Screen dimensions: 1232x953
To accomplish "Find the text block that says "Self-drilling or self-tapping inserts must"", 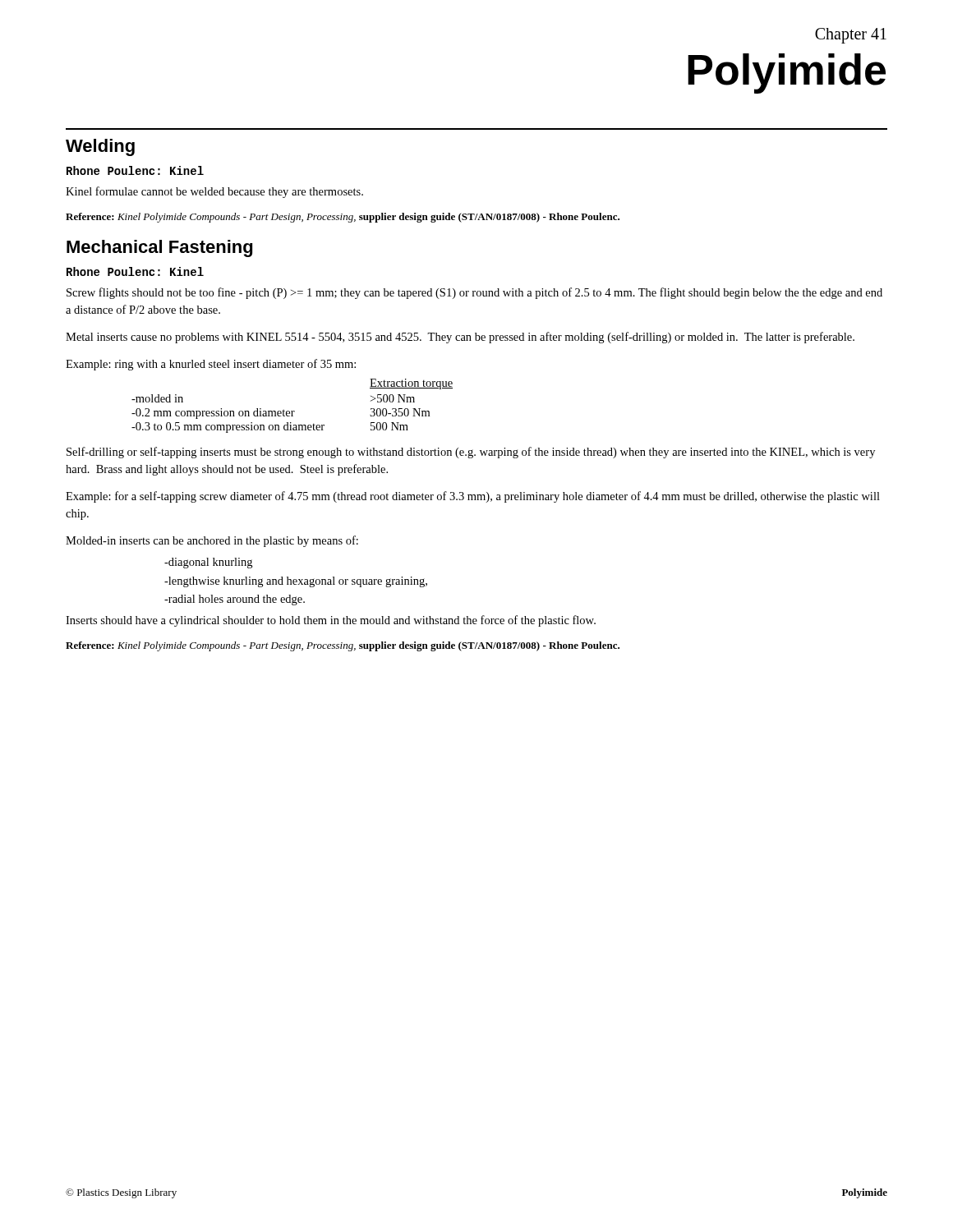I will click(470, 460).
